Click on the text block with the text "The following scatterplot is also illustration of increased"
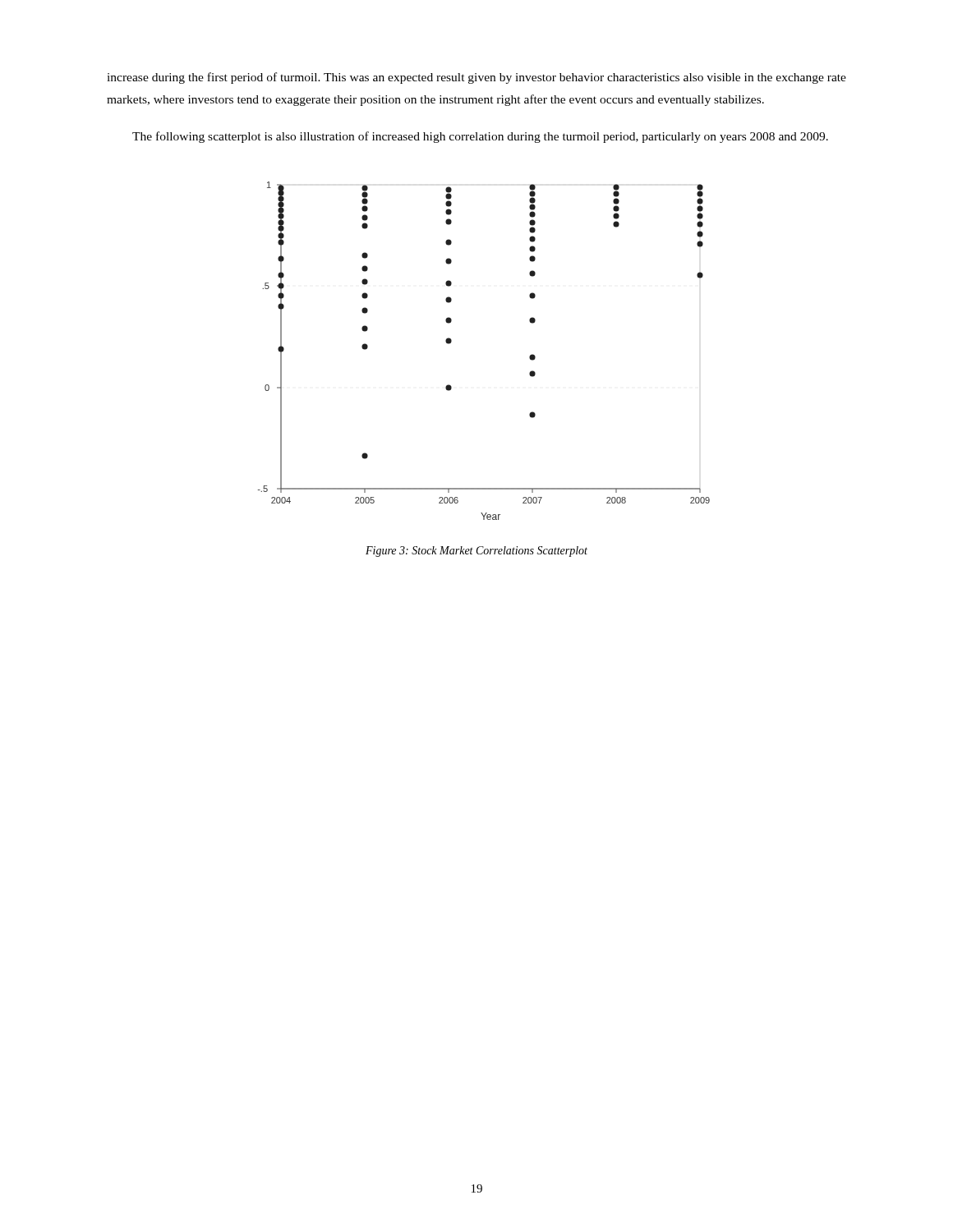The width and height of the screenshot is (953, 1232). [x=480, y=136]
